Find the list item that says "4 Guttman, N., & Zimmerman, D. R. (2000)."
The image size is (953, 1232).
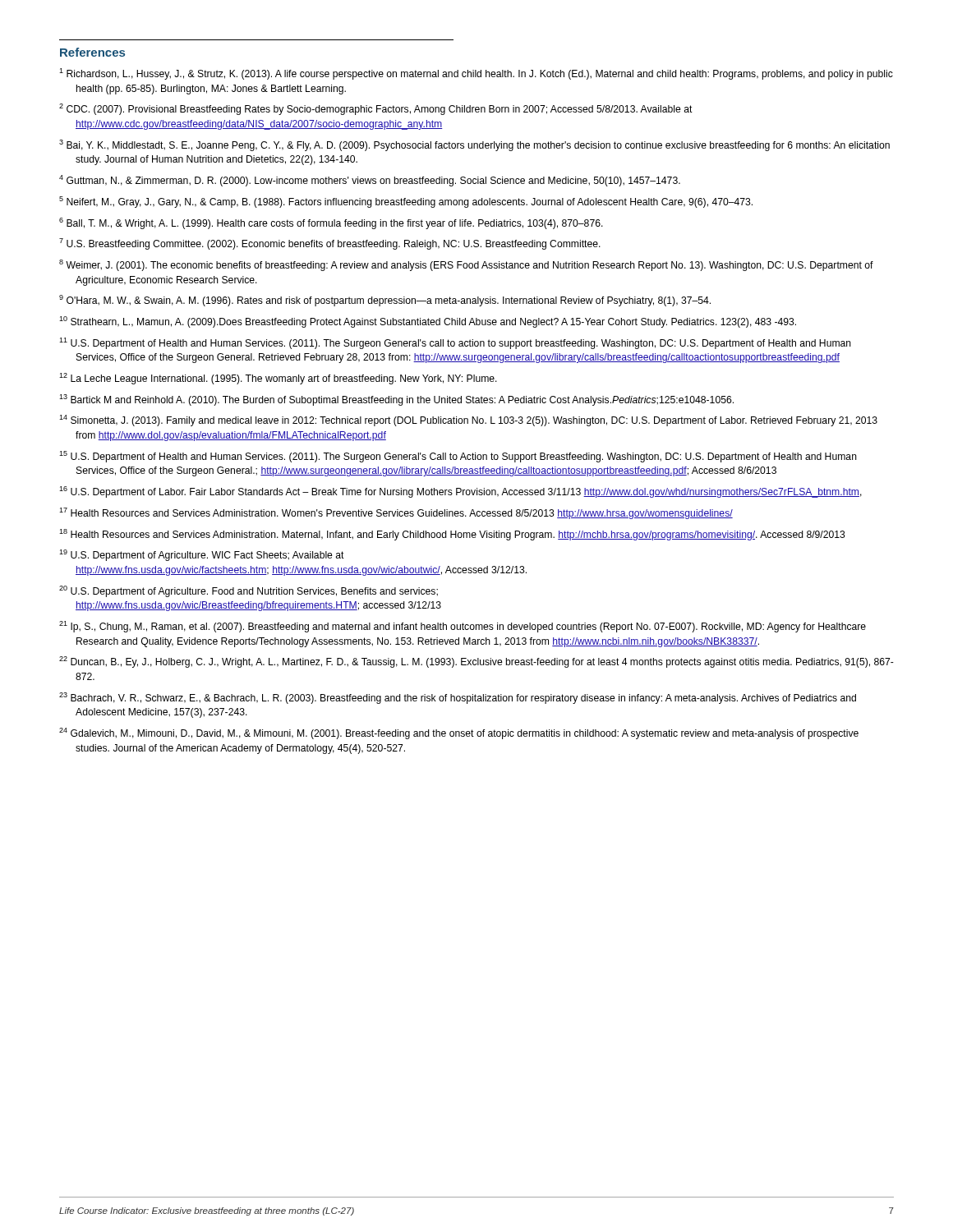[370, 180]
